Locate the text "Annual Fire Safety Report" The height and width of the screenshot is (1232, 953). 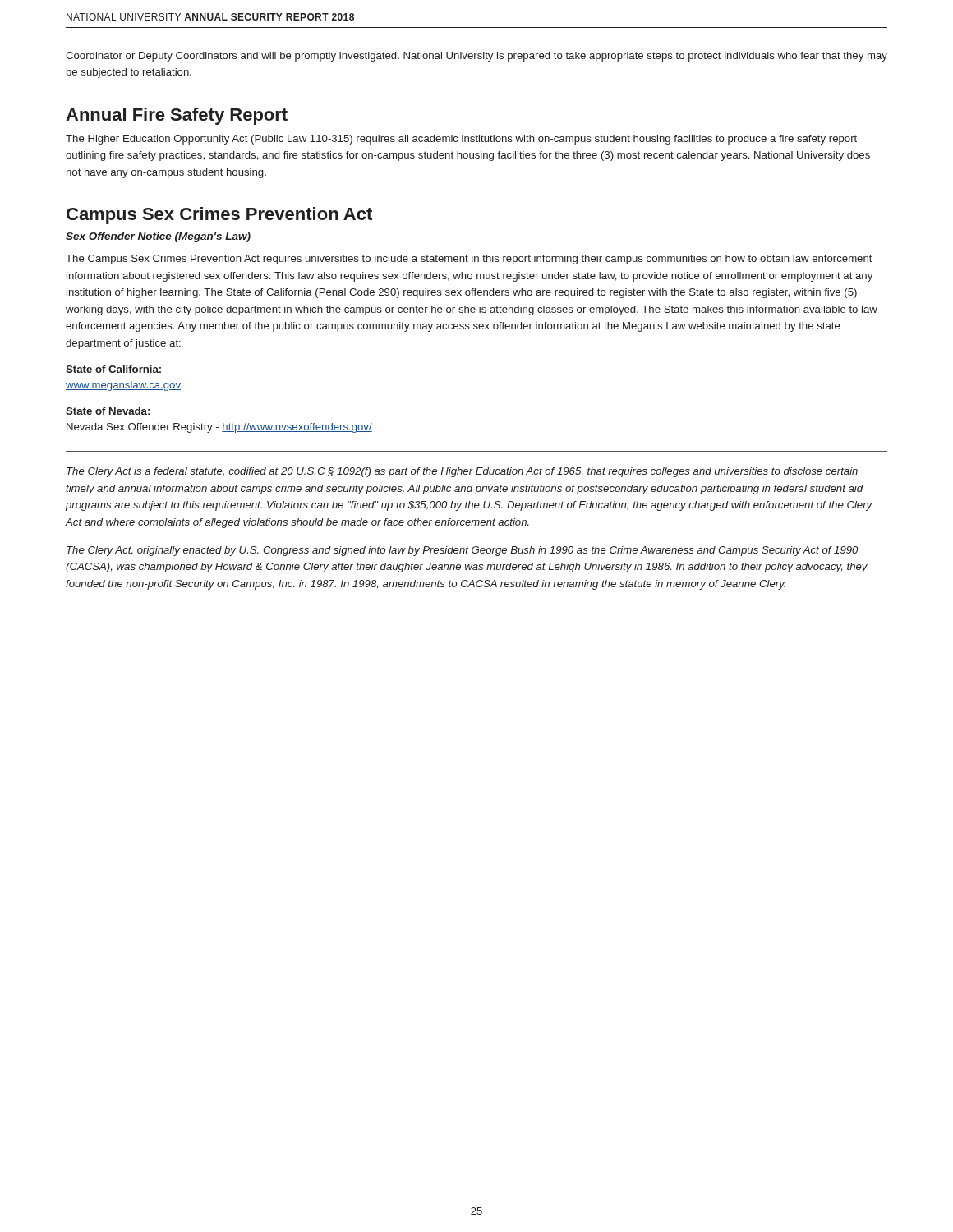tap(177, 115)
